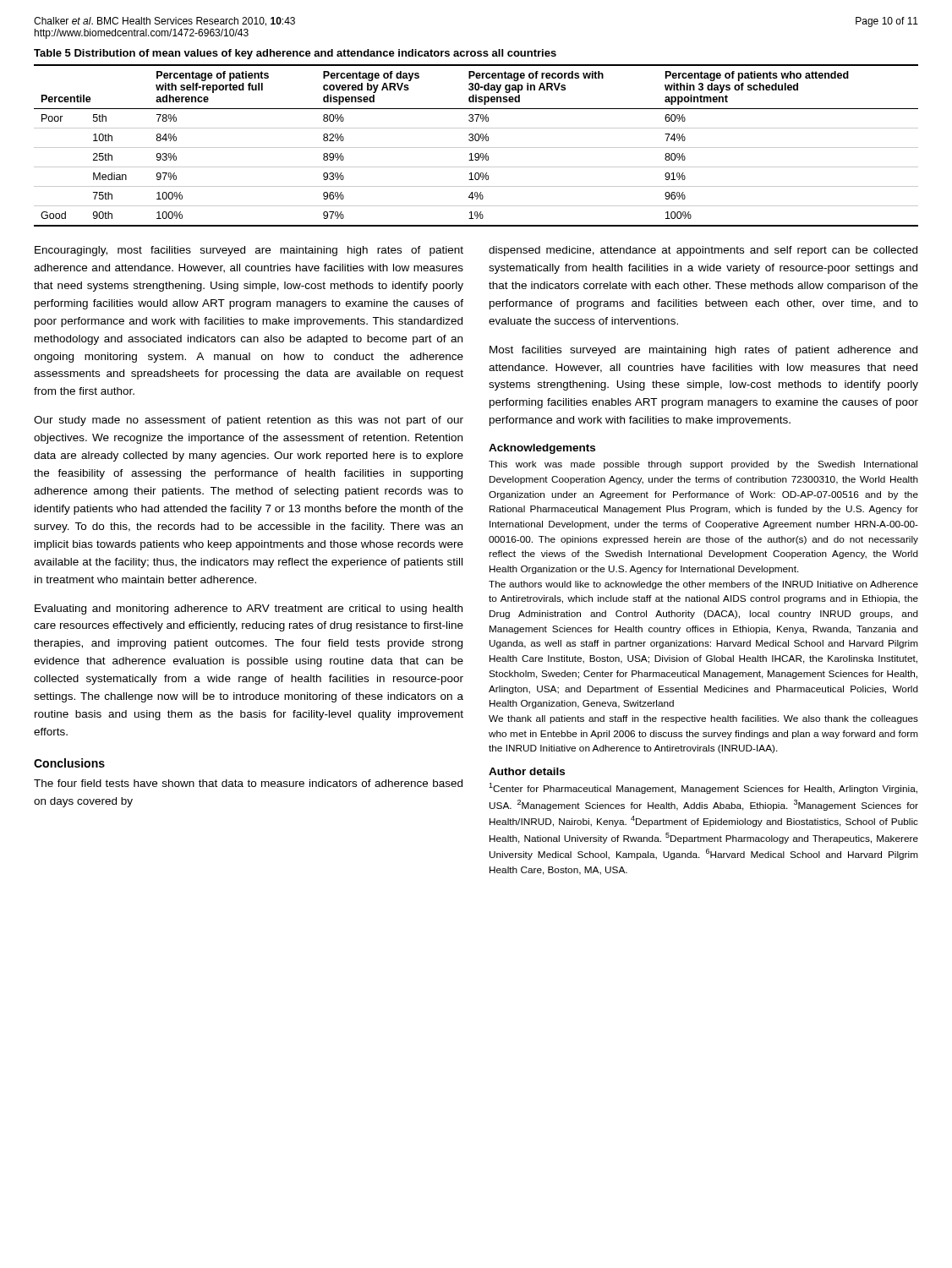This screenshot has width=952, height=1268.
Task: Point to "Author details"
Action: (527, 771)
